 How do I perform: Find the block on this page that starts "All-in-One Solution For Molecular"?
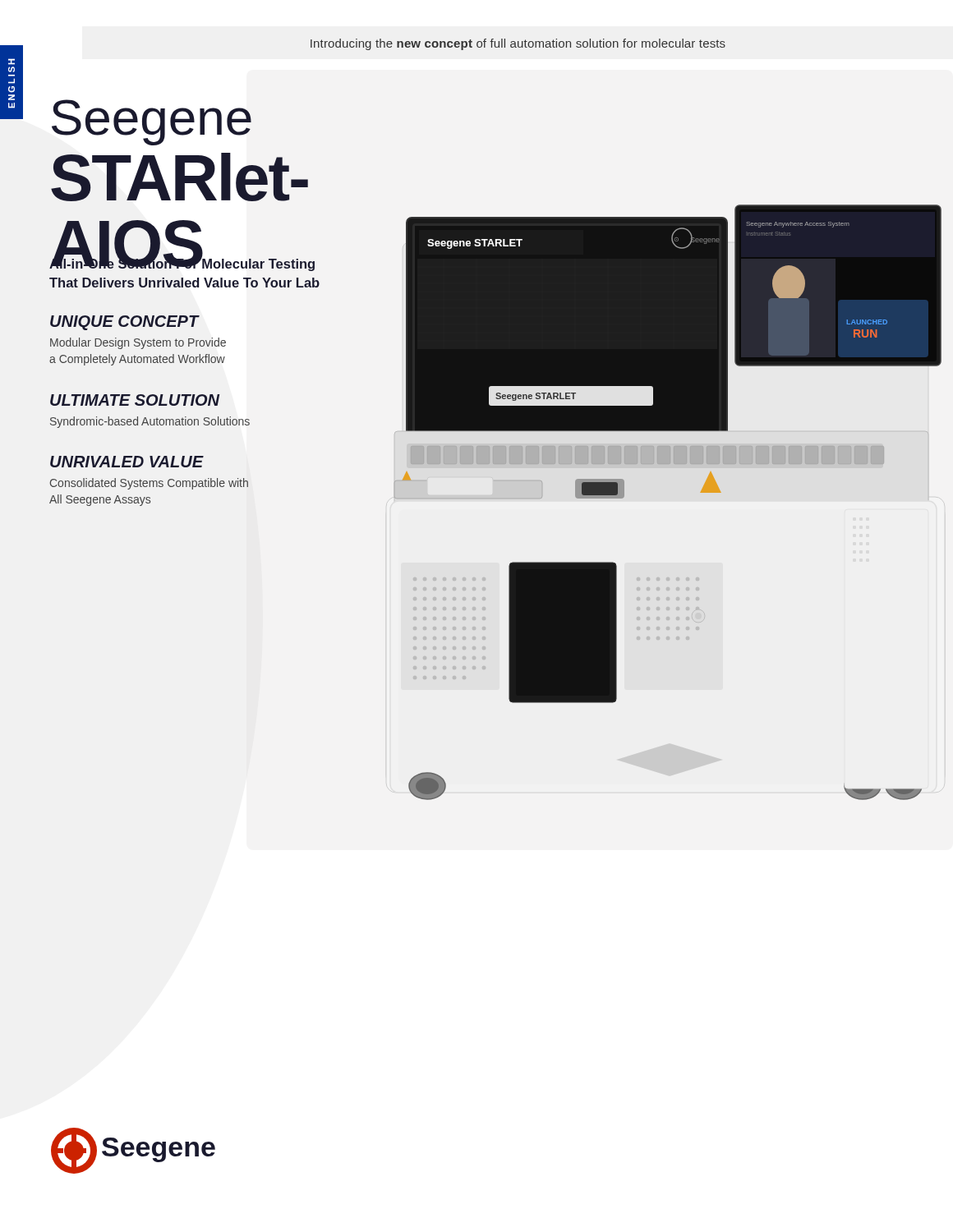[x=214, y=274]
